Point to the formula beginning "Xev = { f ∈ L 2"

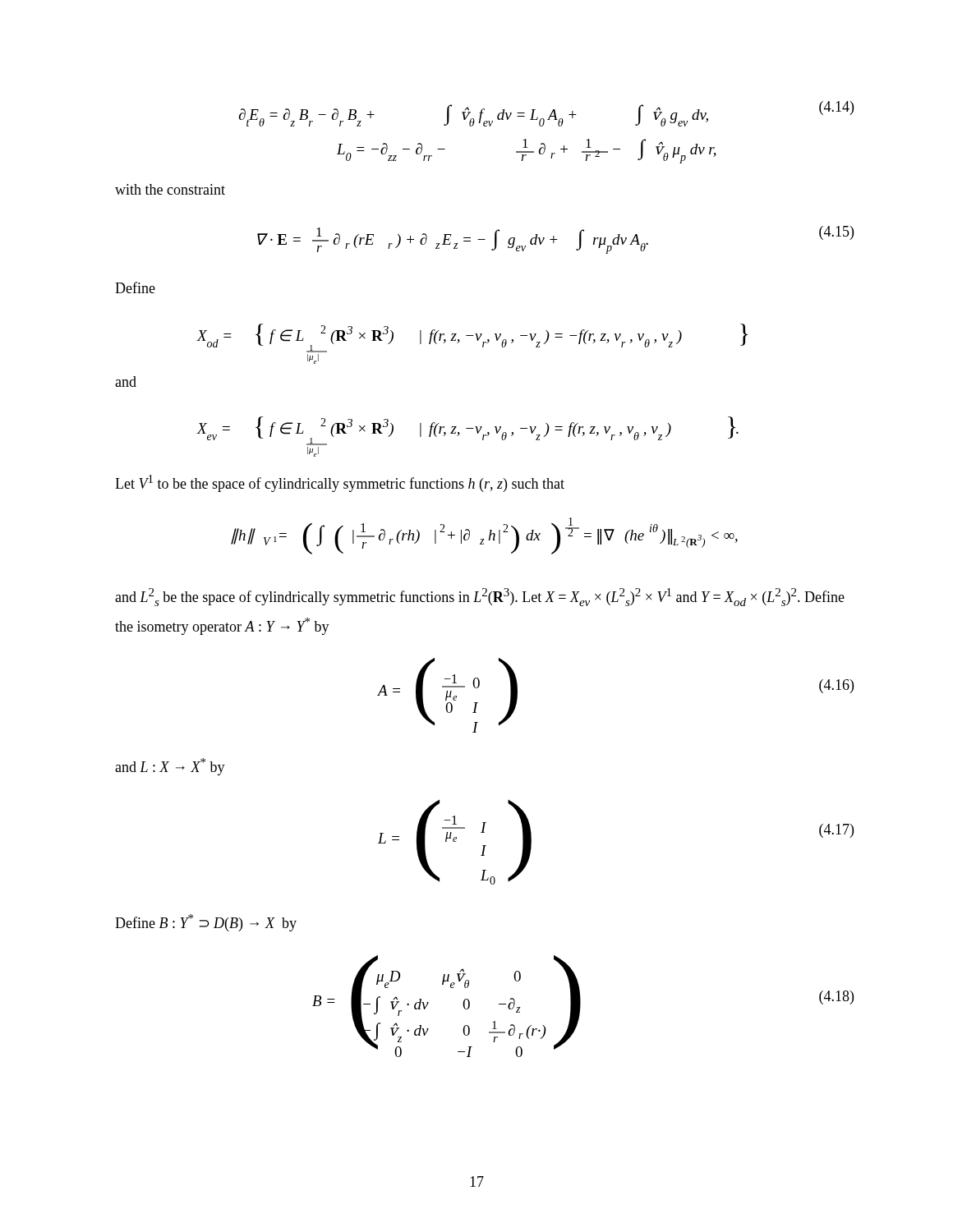[485, 430]
